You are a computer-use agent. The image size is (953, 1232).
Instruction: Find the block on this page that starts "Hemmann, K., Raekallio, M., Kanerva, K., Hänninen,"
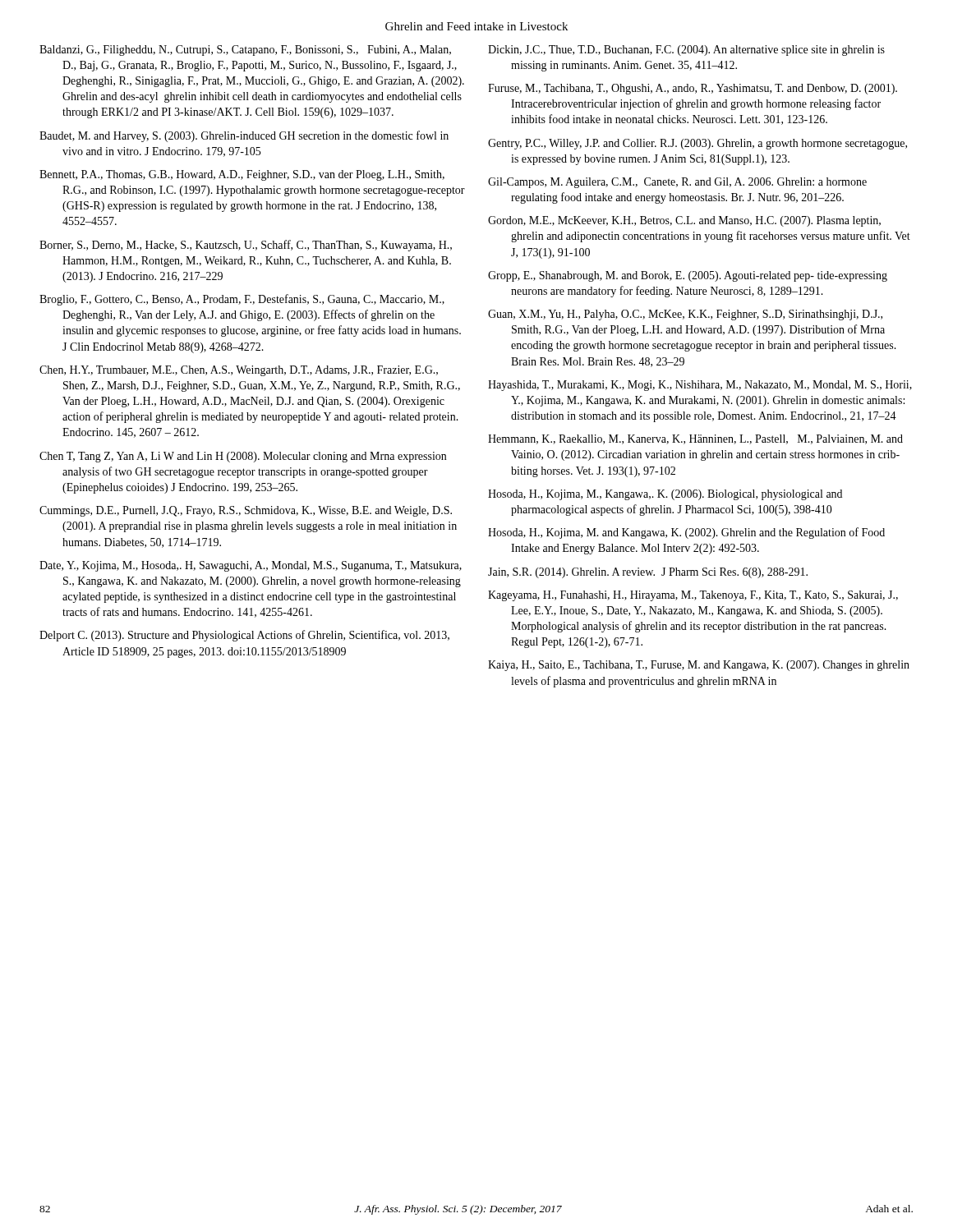pos(695,455)
